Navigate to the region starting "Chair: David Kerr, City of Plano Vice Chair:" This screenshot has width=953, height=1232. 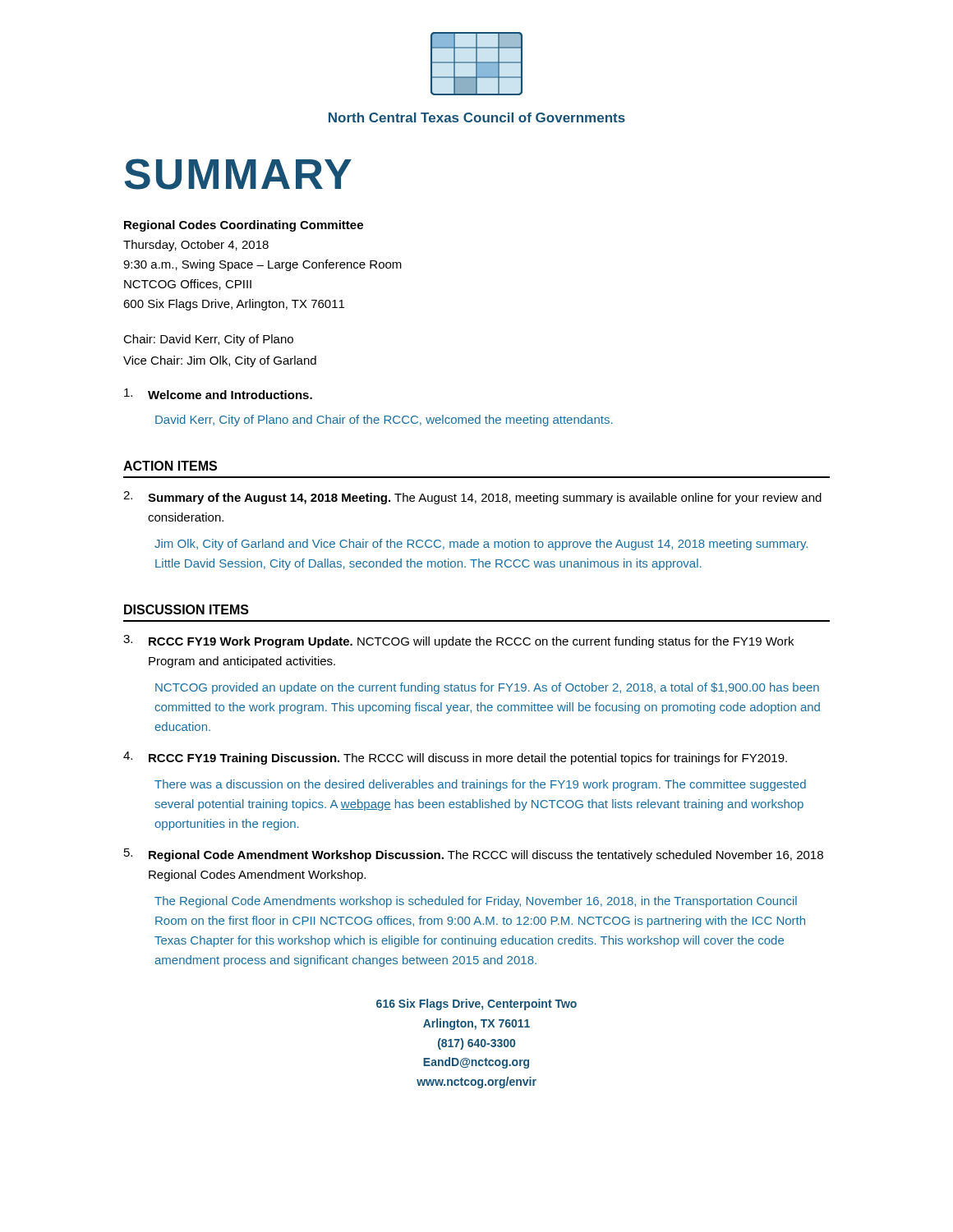[220, 349]
